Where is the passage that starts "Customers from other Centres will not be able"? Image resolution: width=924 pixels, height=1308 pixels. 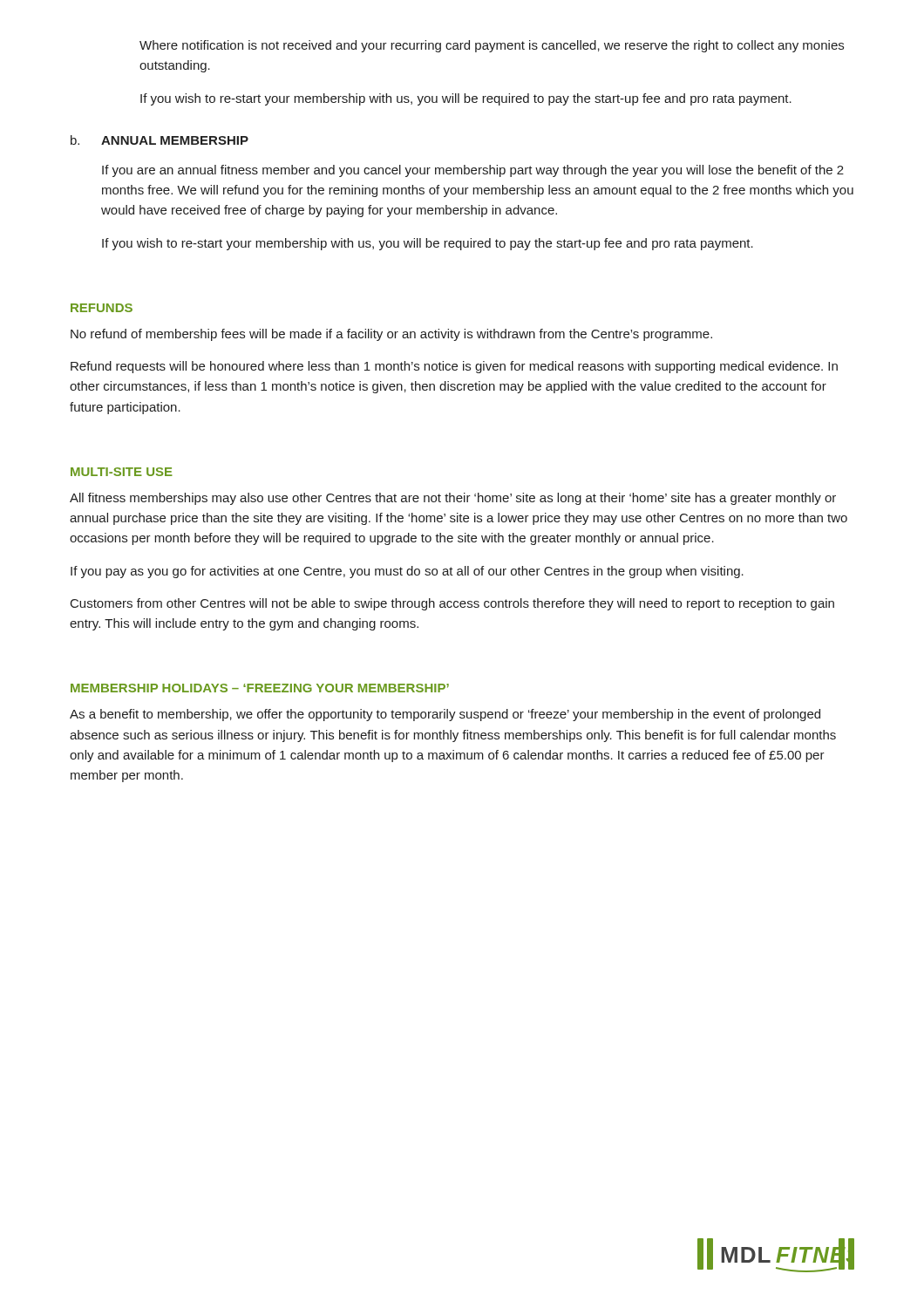pos(462,613)
